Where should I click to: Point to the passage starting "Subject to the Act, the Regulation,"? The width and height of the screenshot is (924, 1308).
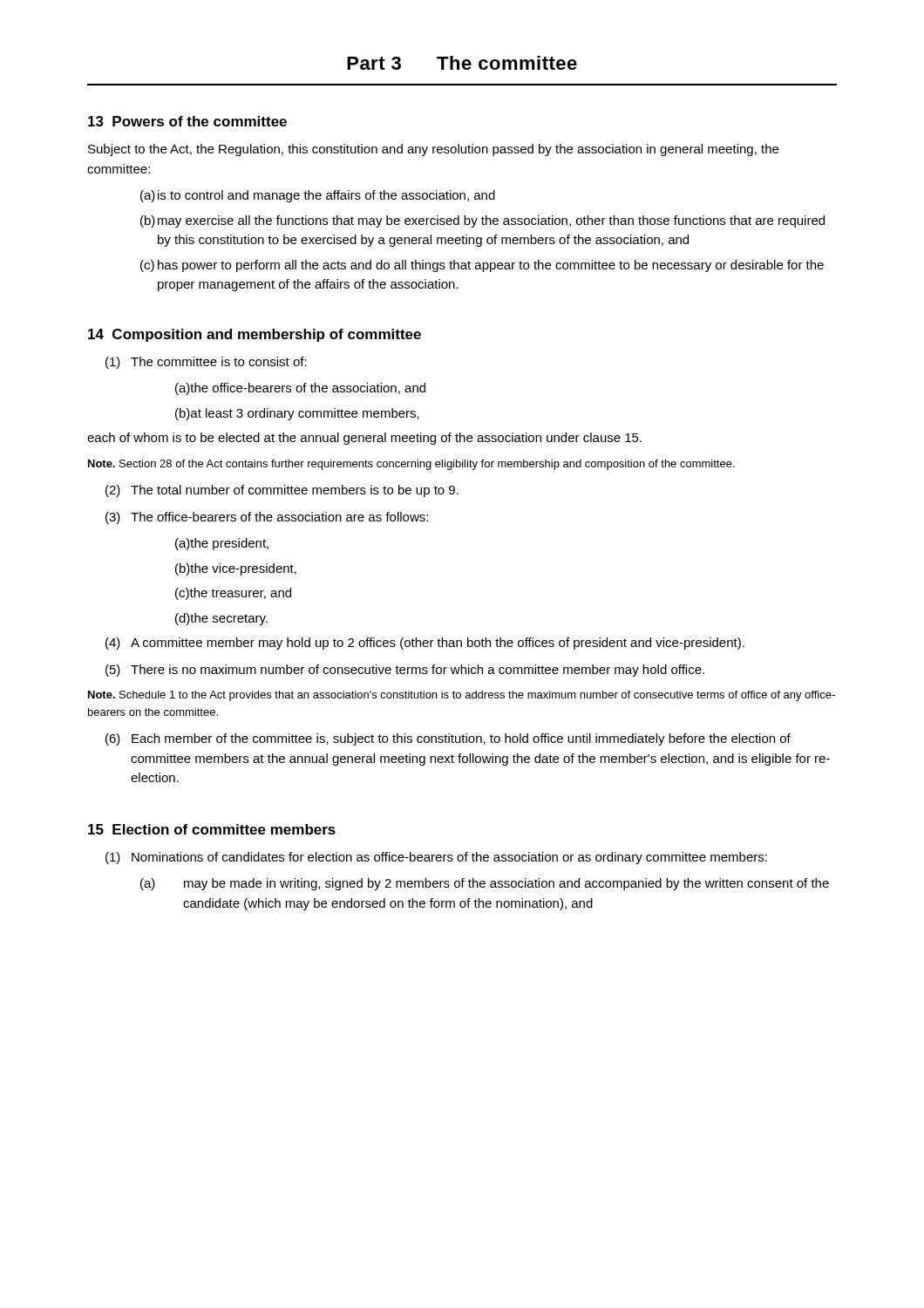coord(433,158)
